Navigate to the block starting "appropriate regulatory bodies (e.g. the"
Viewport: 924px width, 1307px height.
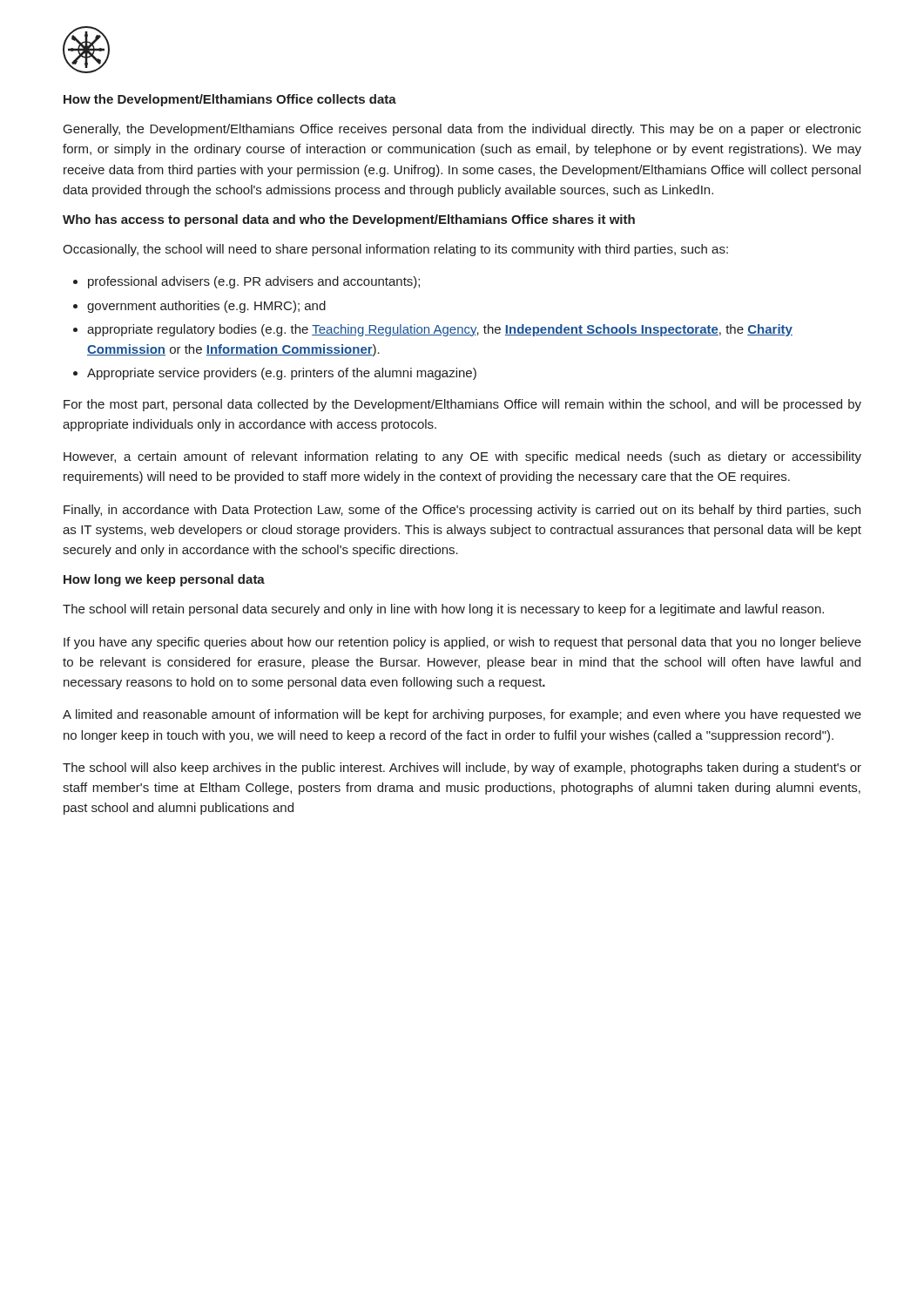click(440, 339)
